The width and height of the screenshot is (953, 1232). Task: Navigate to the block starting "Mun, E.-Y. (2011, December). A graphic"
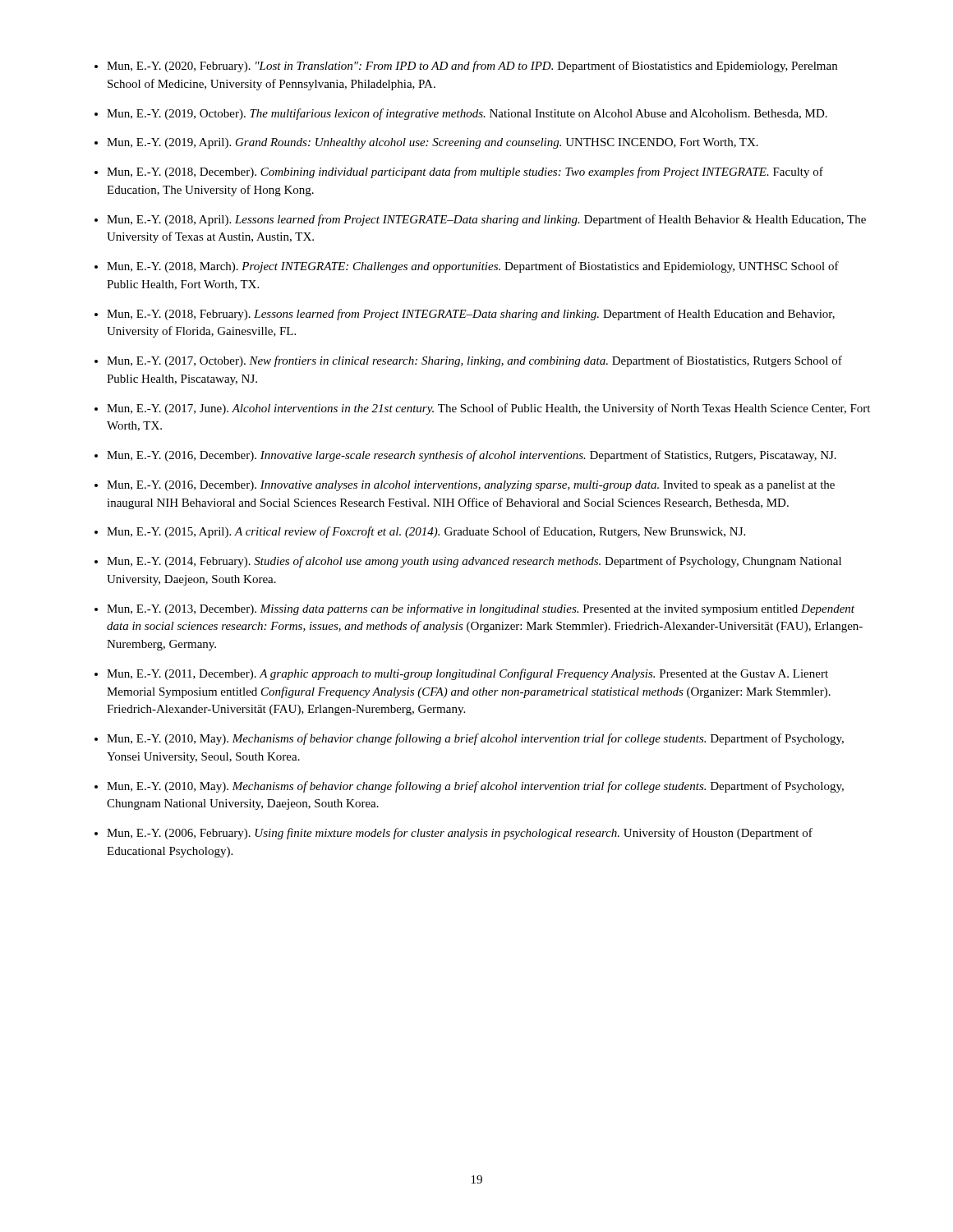pos(469,691)
